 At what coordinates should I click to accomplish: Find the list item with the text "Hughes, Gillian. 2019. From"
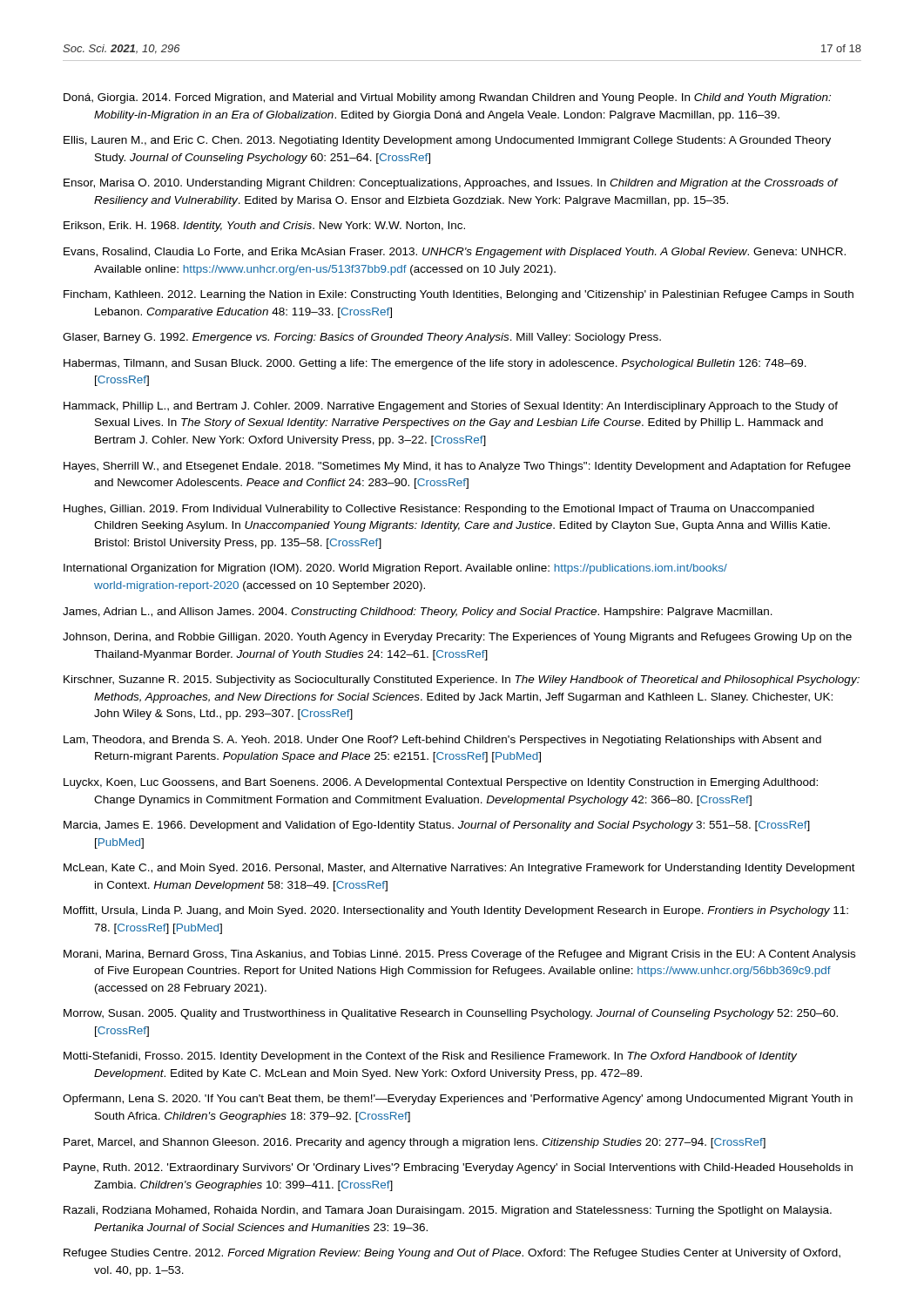447,525
